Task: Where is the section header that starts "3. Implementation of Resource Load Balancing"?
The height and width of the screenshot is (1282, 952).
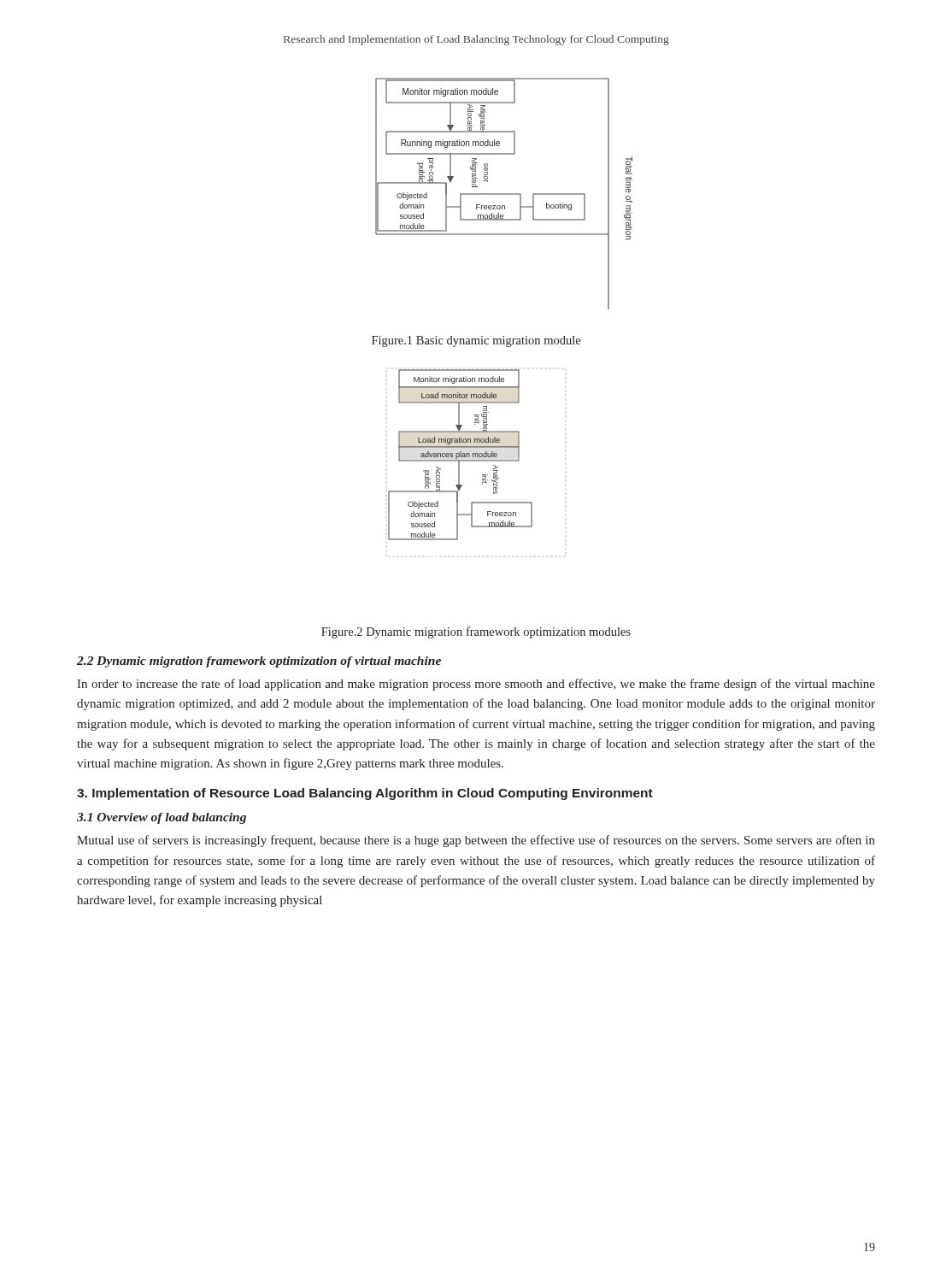Action: point(365,793)
